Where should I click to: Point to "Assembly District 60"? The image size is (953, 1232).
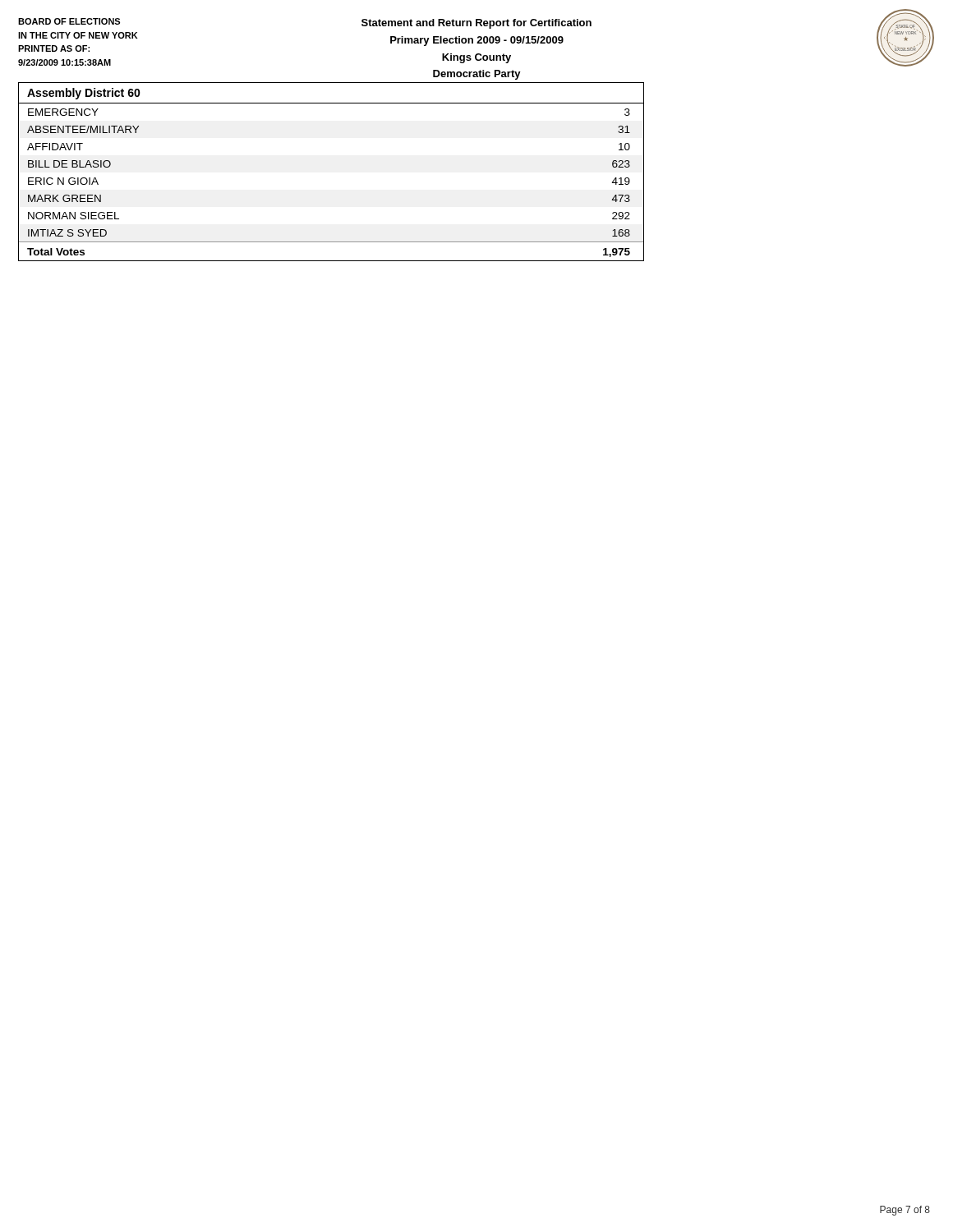(84, 93)
